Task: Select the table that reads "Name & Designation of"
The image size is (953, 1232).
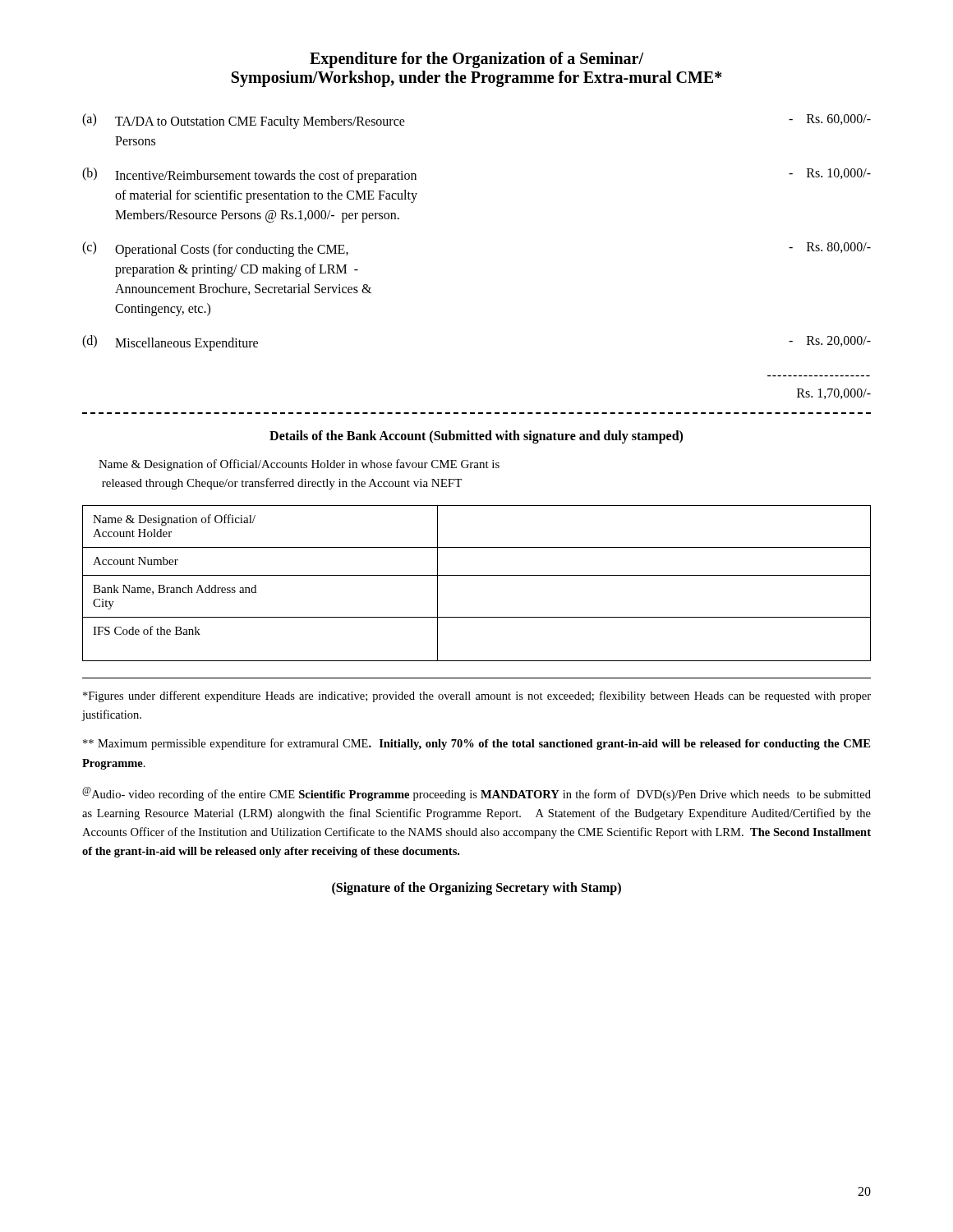Action: click(476, 583)
